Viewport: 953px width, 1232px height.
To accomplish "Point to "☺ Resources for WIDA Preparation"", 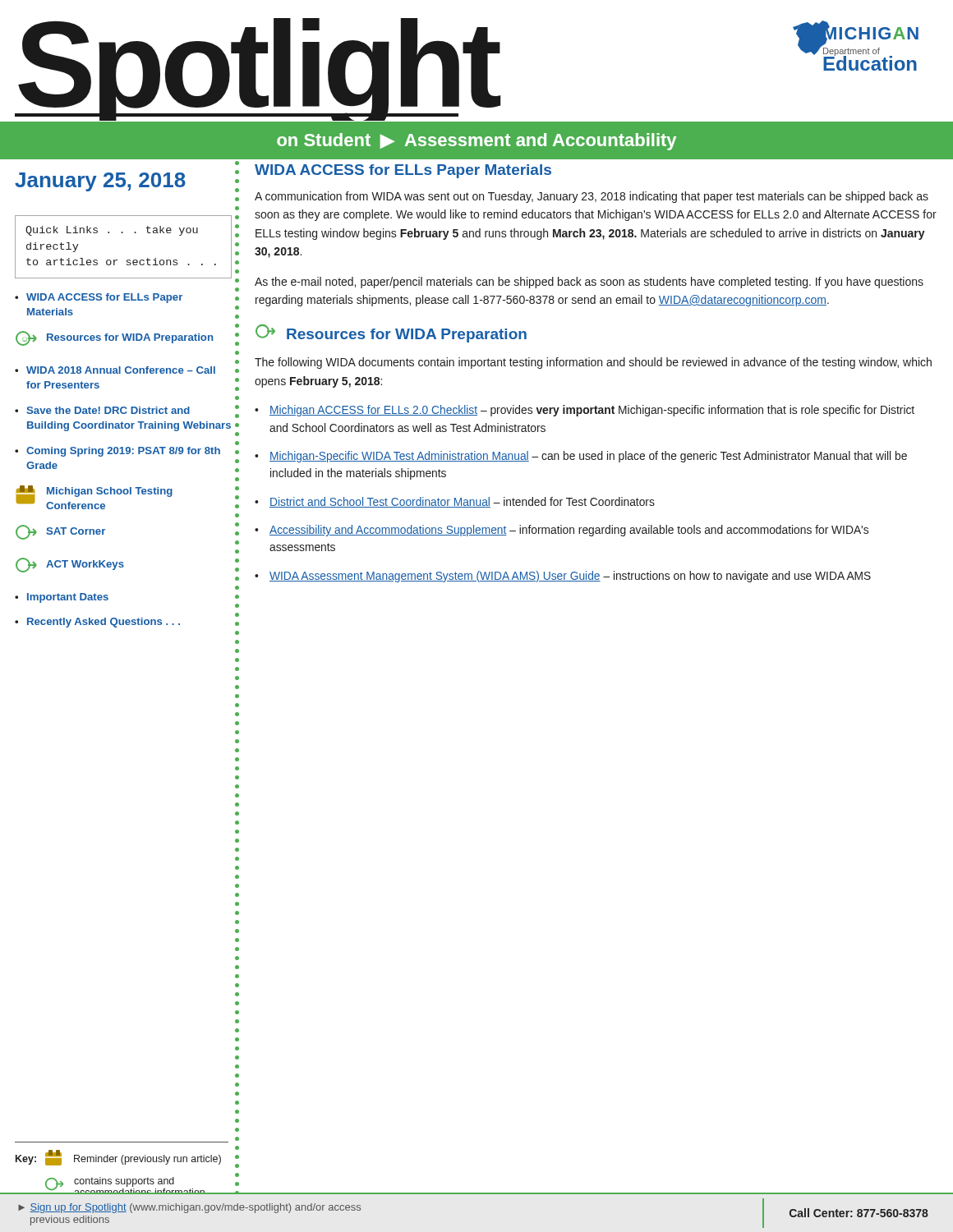I will click(114, 341).
